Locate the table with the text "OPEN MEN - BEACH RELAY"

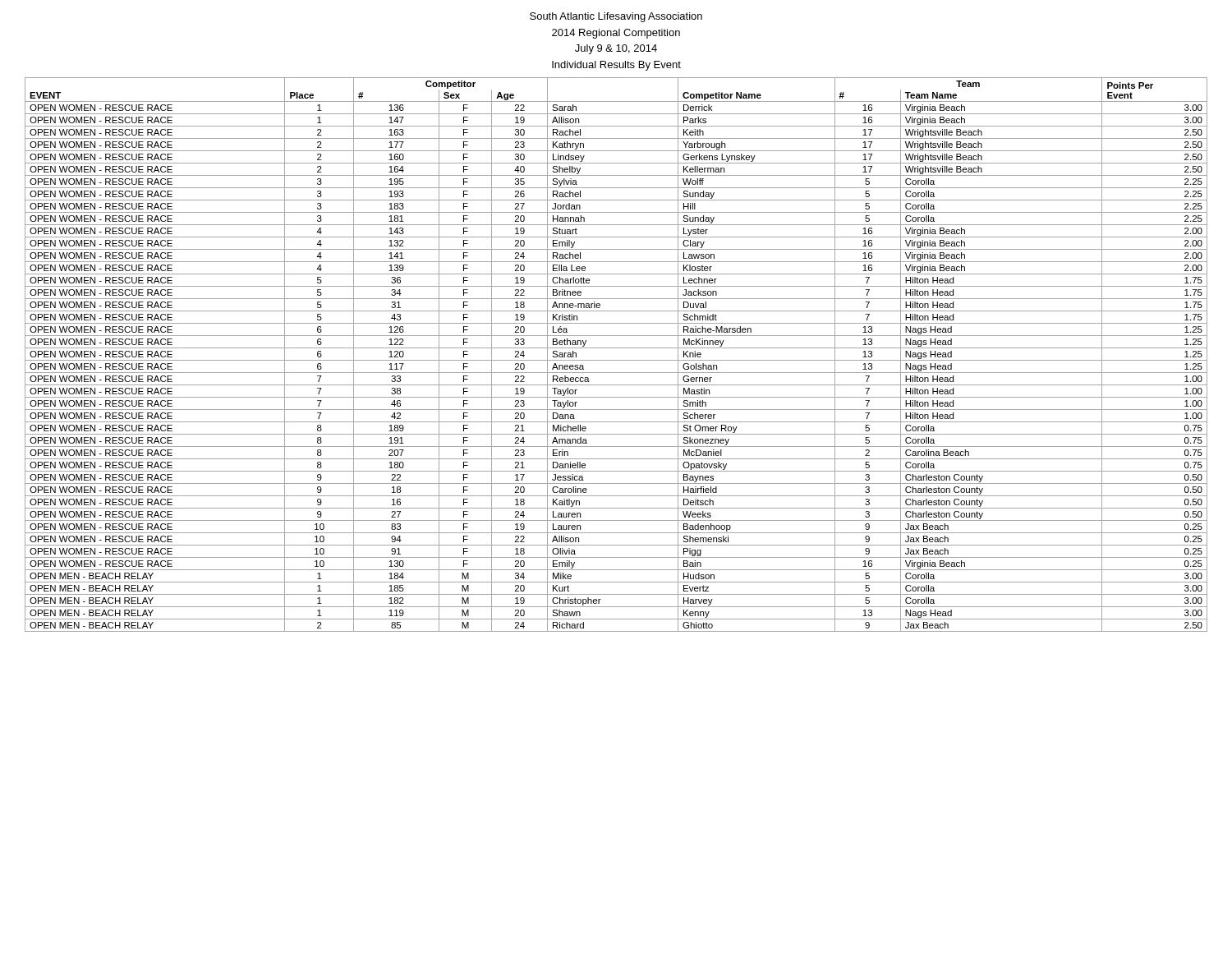616,354
